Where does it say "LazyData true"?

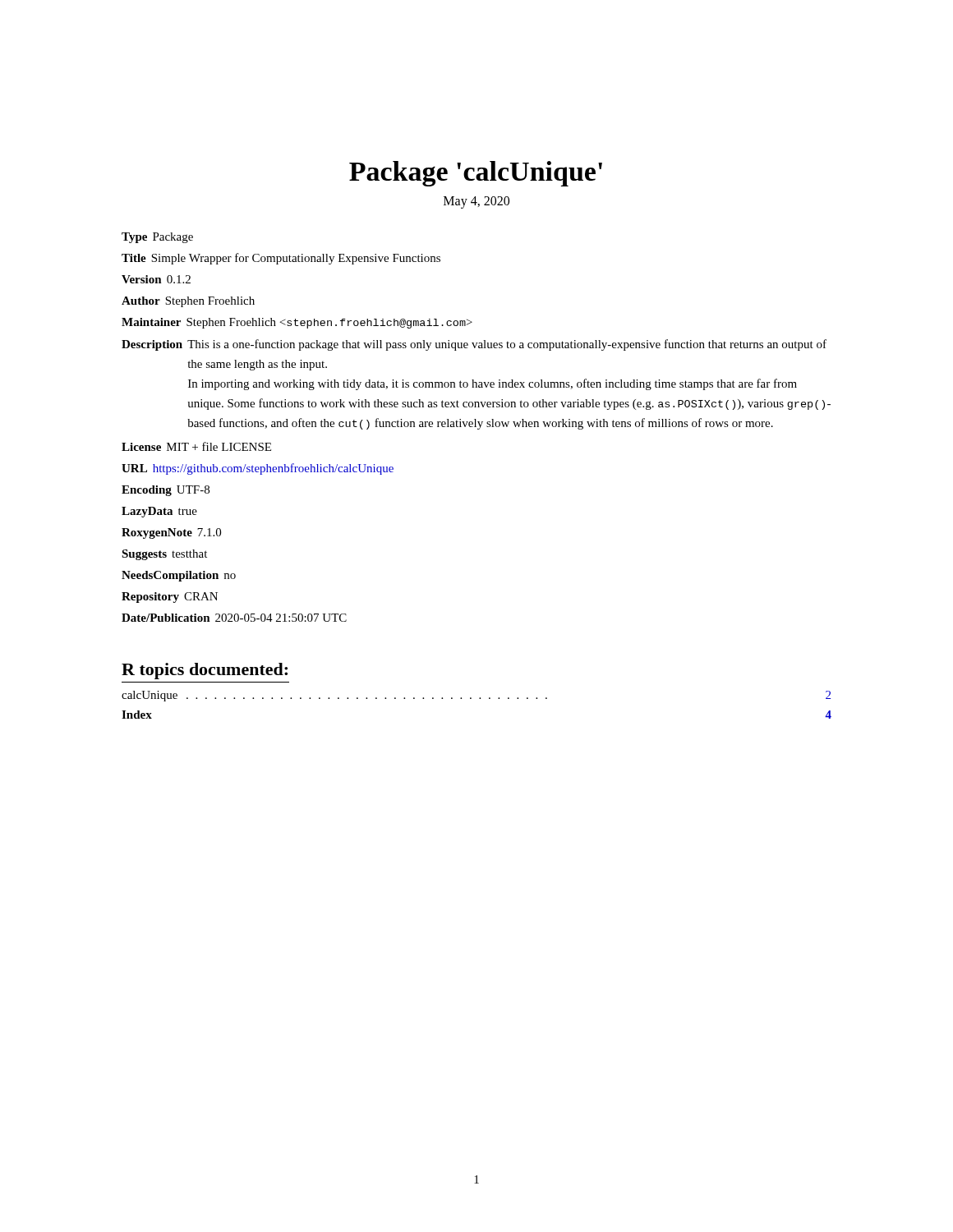point(159,511)
